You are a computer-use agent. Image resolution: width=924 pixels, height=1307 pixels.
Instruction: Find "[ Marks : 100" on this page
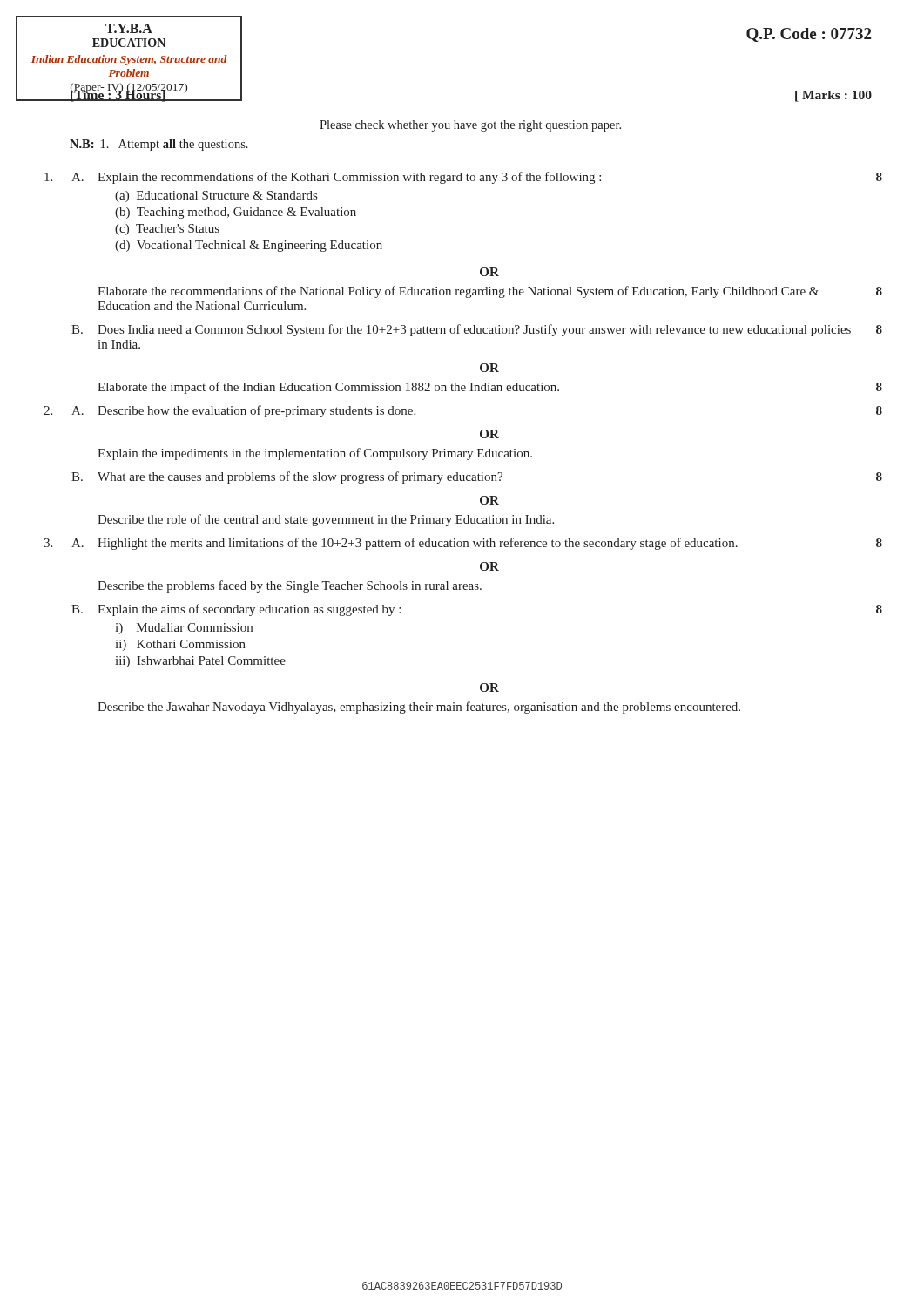833,95
